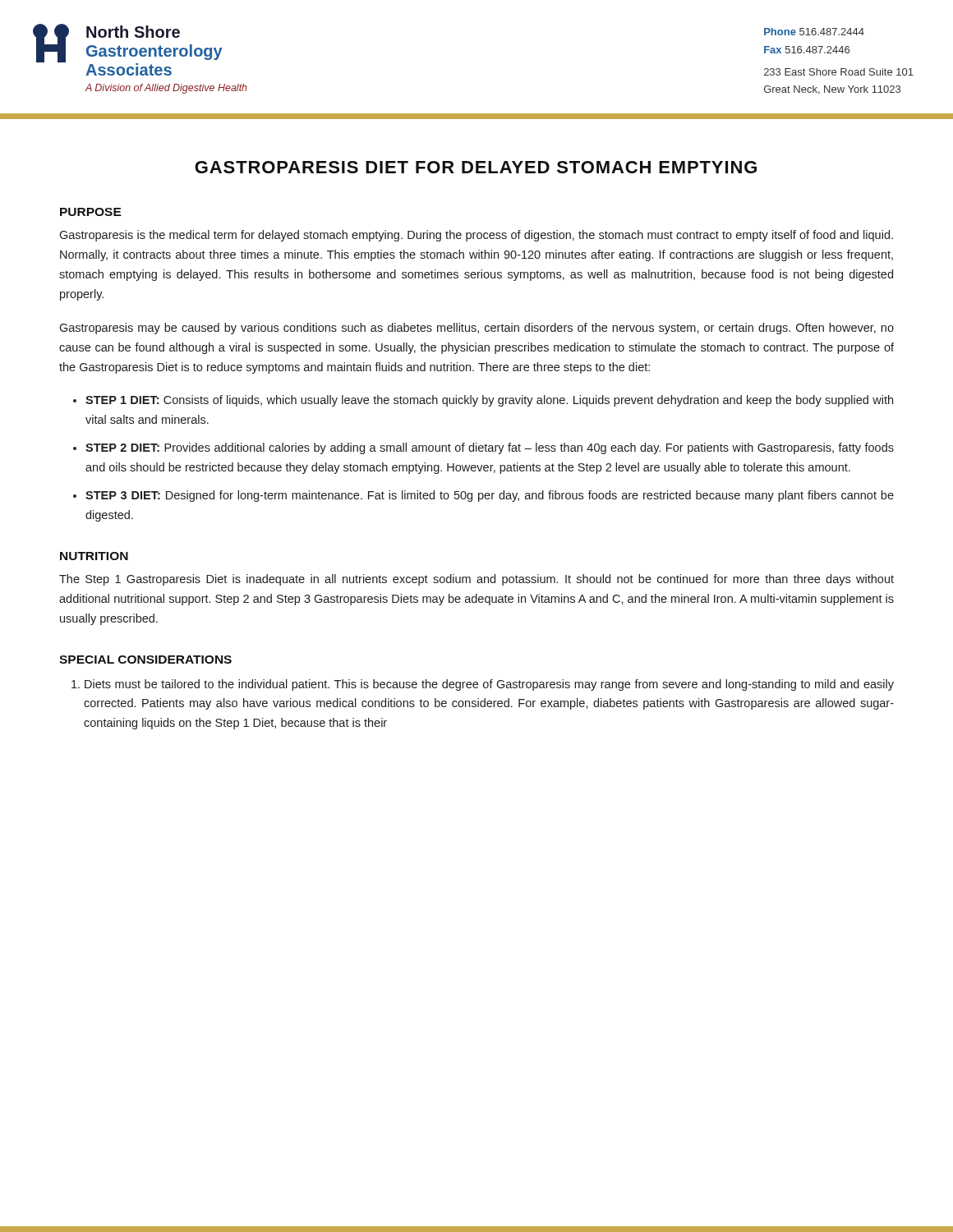Locate the text block with the text "Gastroparesis may be caused by various conditions"
This screenshot has width=953, height=1232.
tap(476, 348)
